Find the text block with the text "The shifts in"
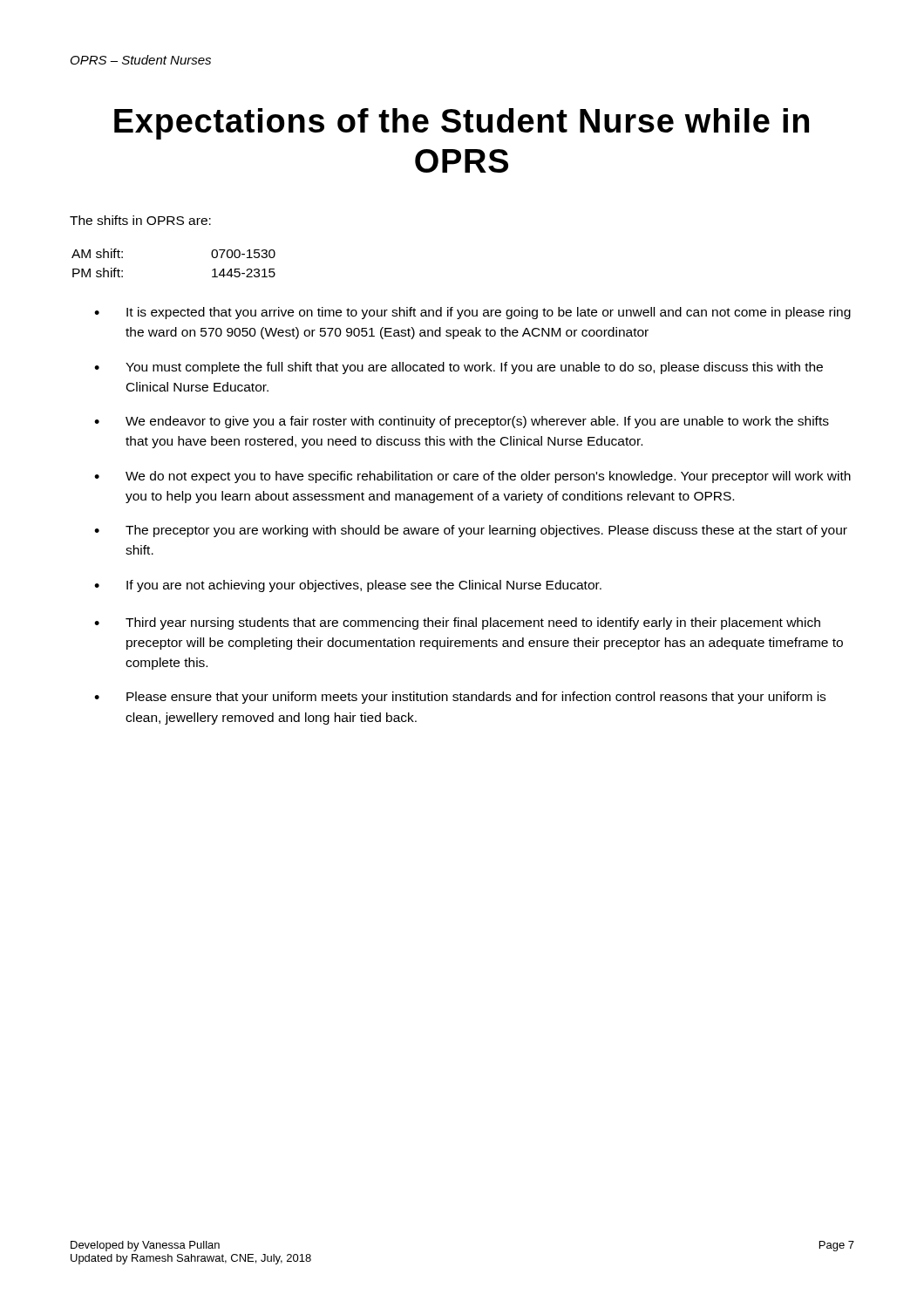The width and height of the screenshot is (924, 1308). pos(141,220)
